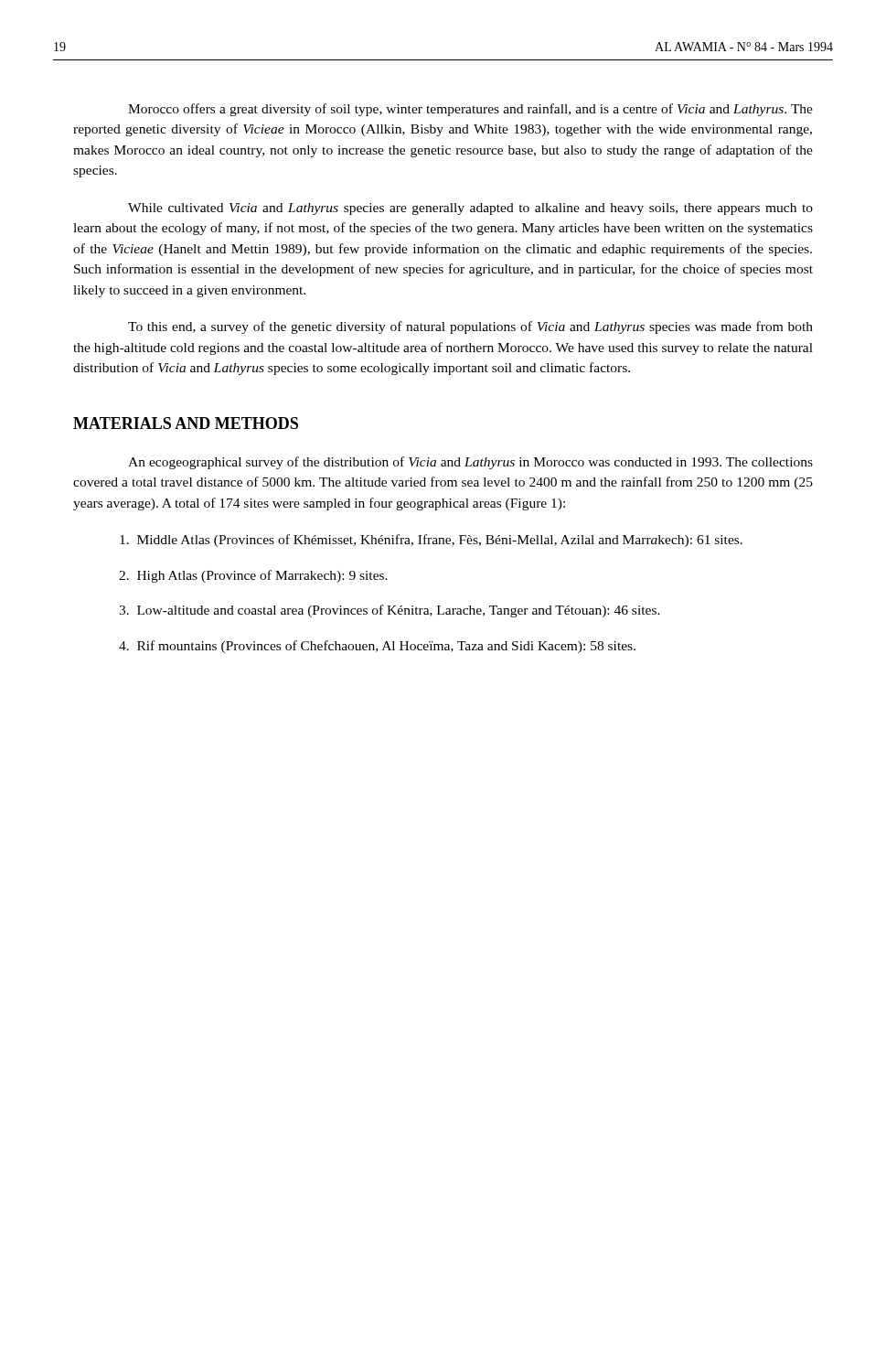
Task: Point to the passage starting "Morocco offers a great diversity of"
Action: point(443,140)
